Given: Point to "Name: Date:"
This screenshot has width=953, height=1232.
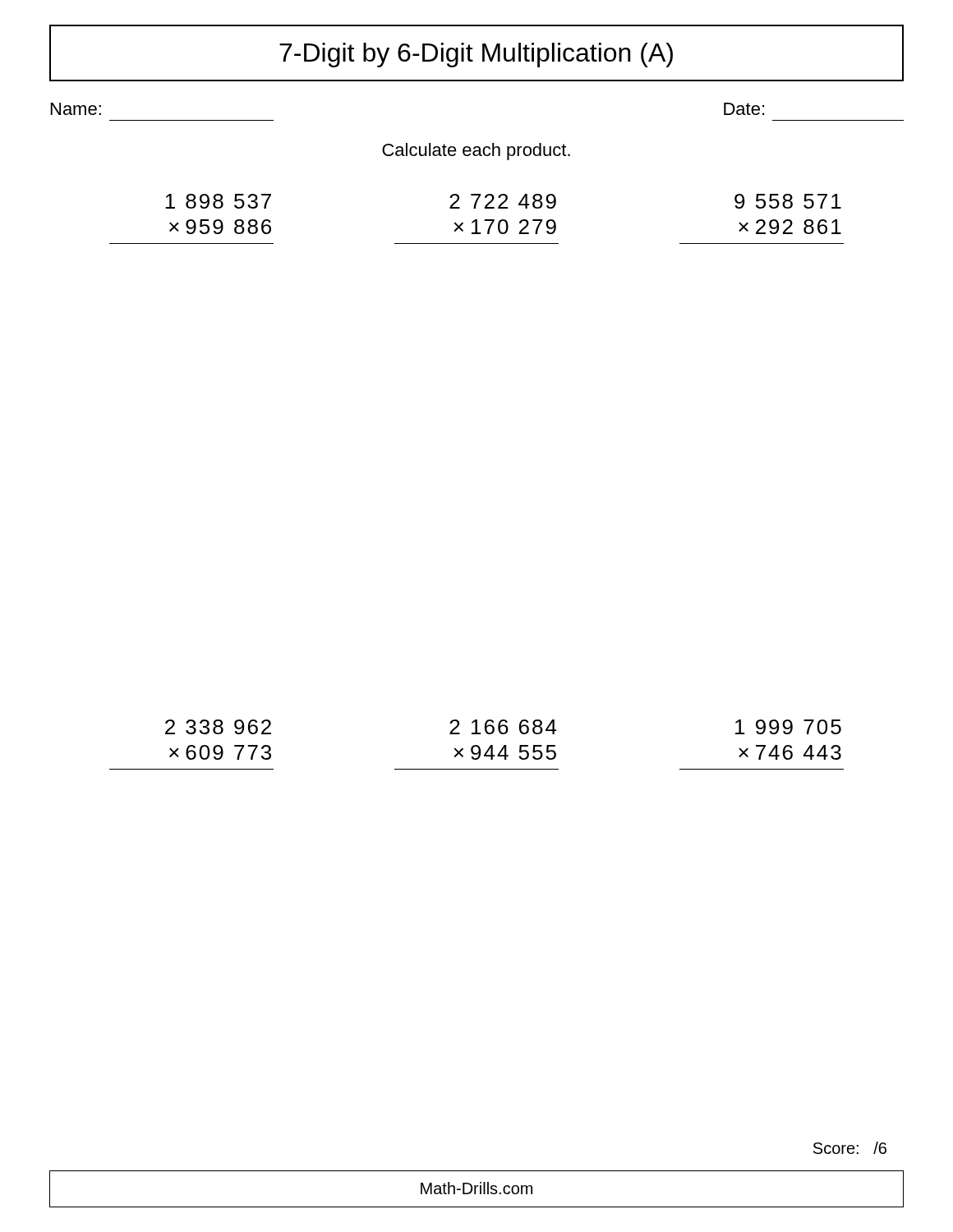Looking at the screenshot, I should click(79, 109).
